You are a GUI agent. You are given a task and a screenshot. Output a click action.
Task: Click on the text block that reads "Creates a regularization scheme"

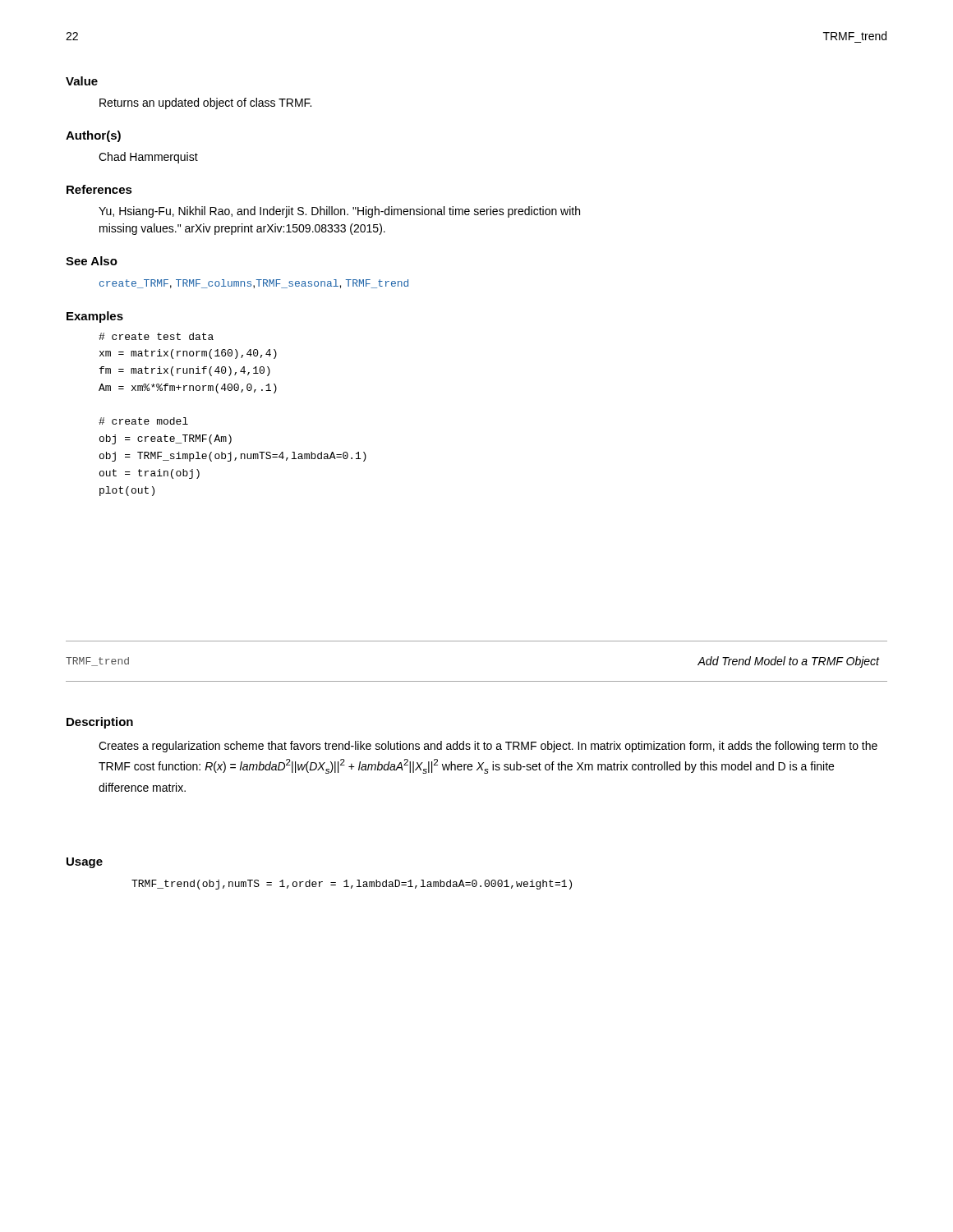point(488,766)
